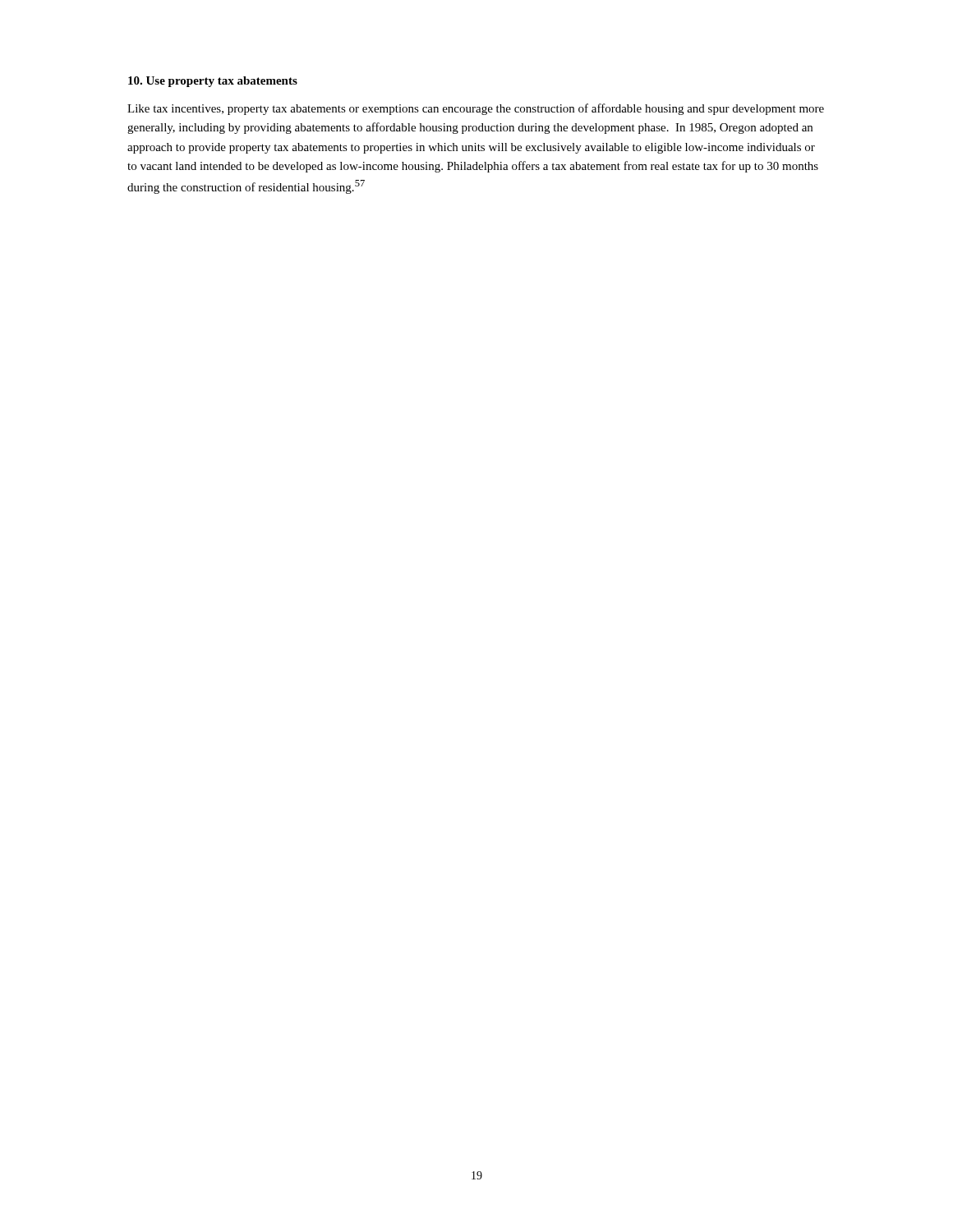Image resolution: width=953 pixels, height=1232 pixels.
Task: Where is the passage that starts "Like tax incentives,"?
Action: point(476,148)
